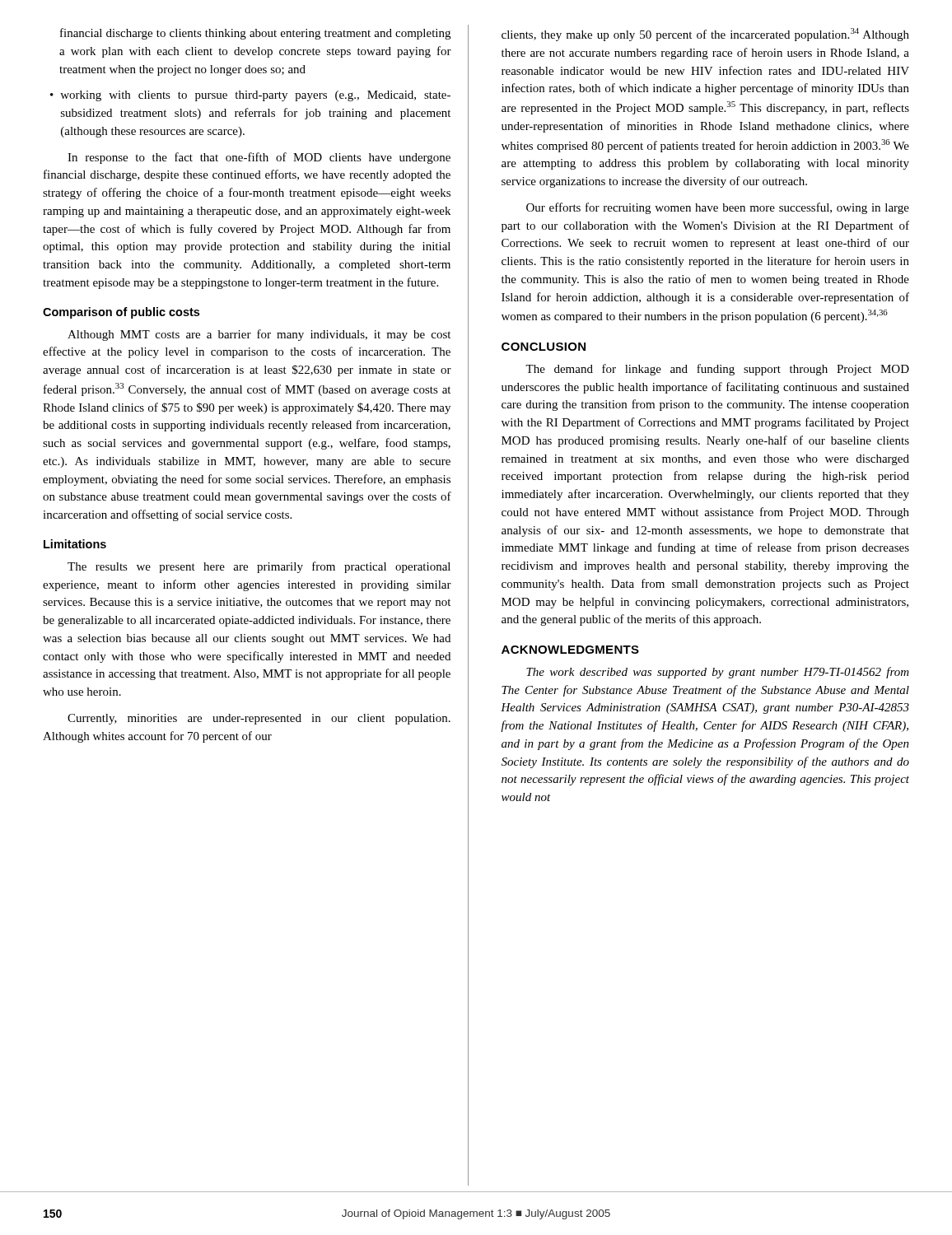Find the block on this page that starts "Our efforts for recruiting women have been more"
The width and height of the screenshot is (952, 1235).
coord(705,263)
